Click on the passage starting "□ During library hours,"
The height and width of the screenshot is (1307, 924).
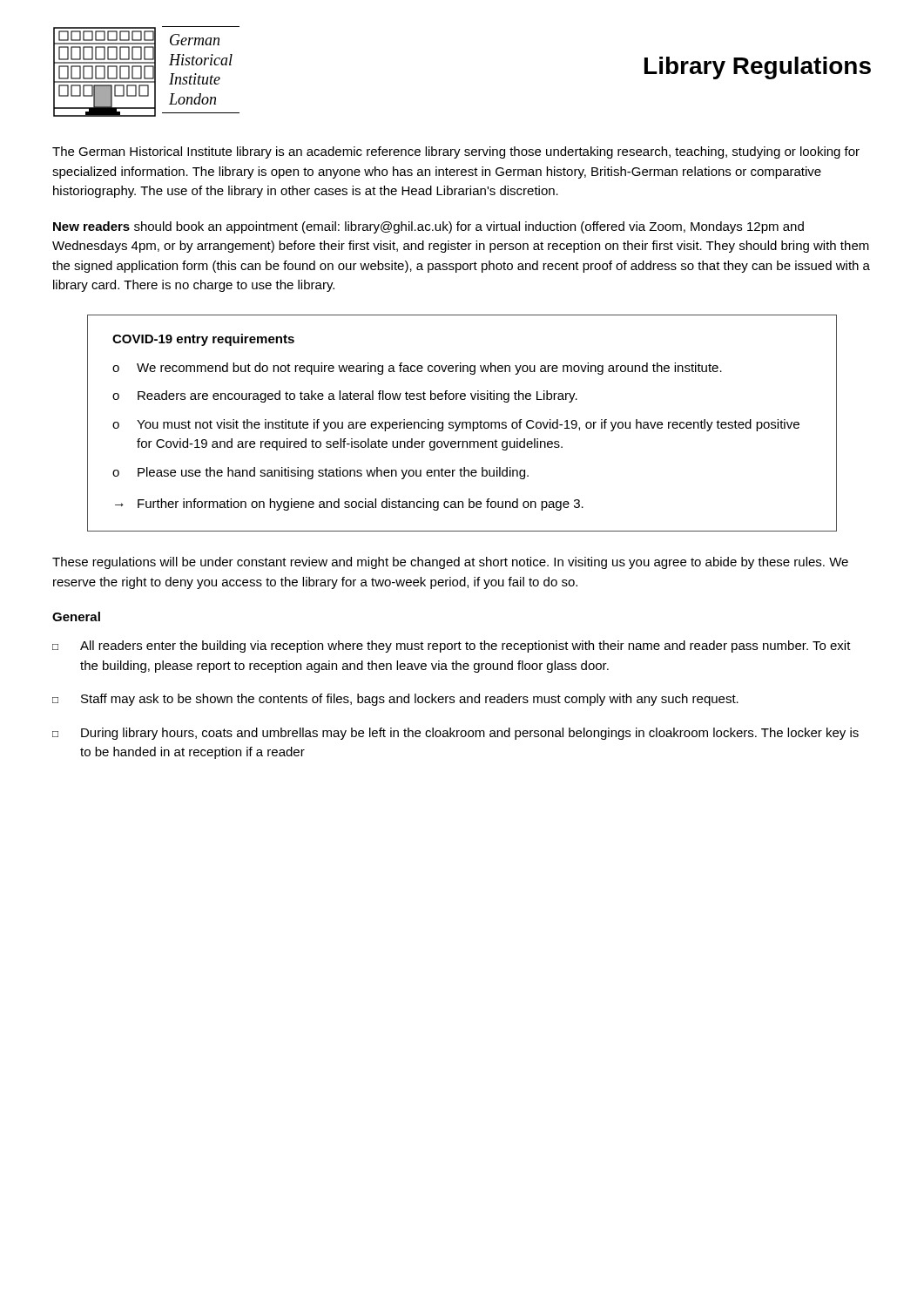(462, 742)
